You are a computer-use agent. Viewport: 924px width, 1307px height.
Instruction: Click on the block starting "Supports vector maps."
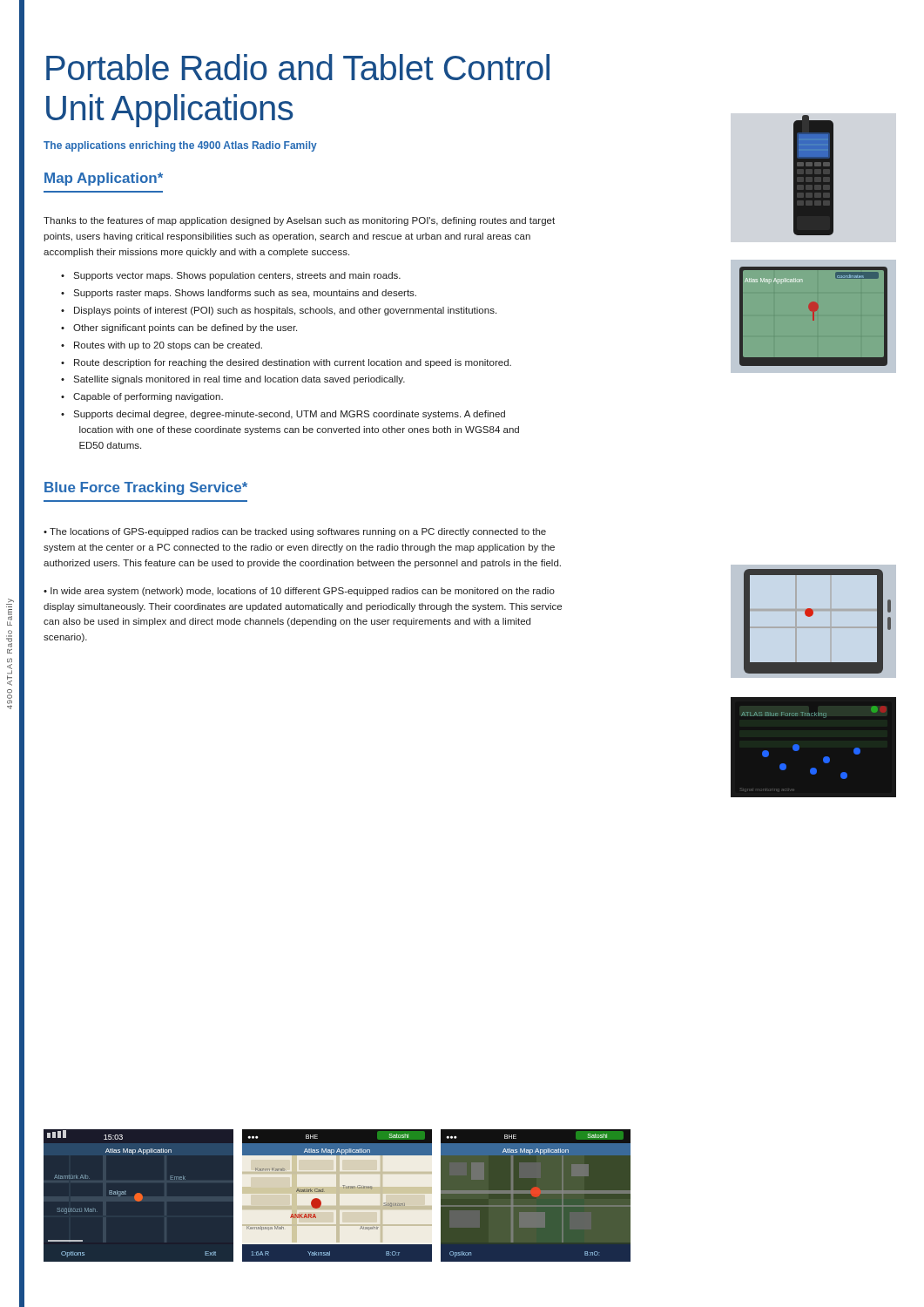237,276
